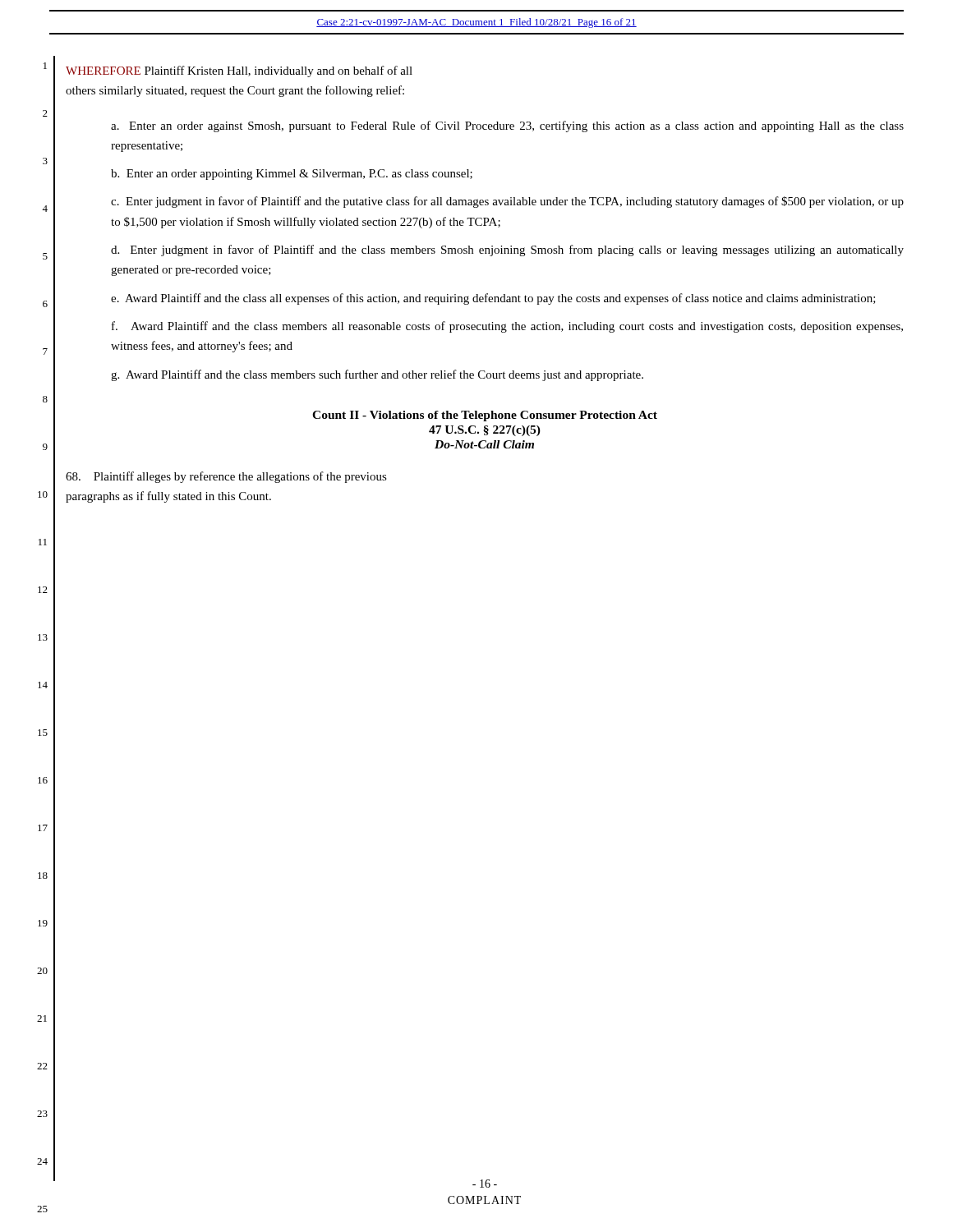The height and width of the screenshot is (1232, 953).
Task: Select the list item that reads "b. Enter an order appointing Kimmel & Silverman,"
Action: coord(292,173)
